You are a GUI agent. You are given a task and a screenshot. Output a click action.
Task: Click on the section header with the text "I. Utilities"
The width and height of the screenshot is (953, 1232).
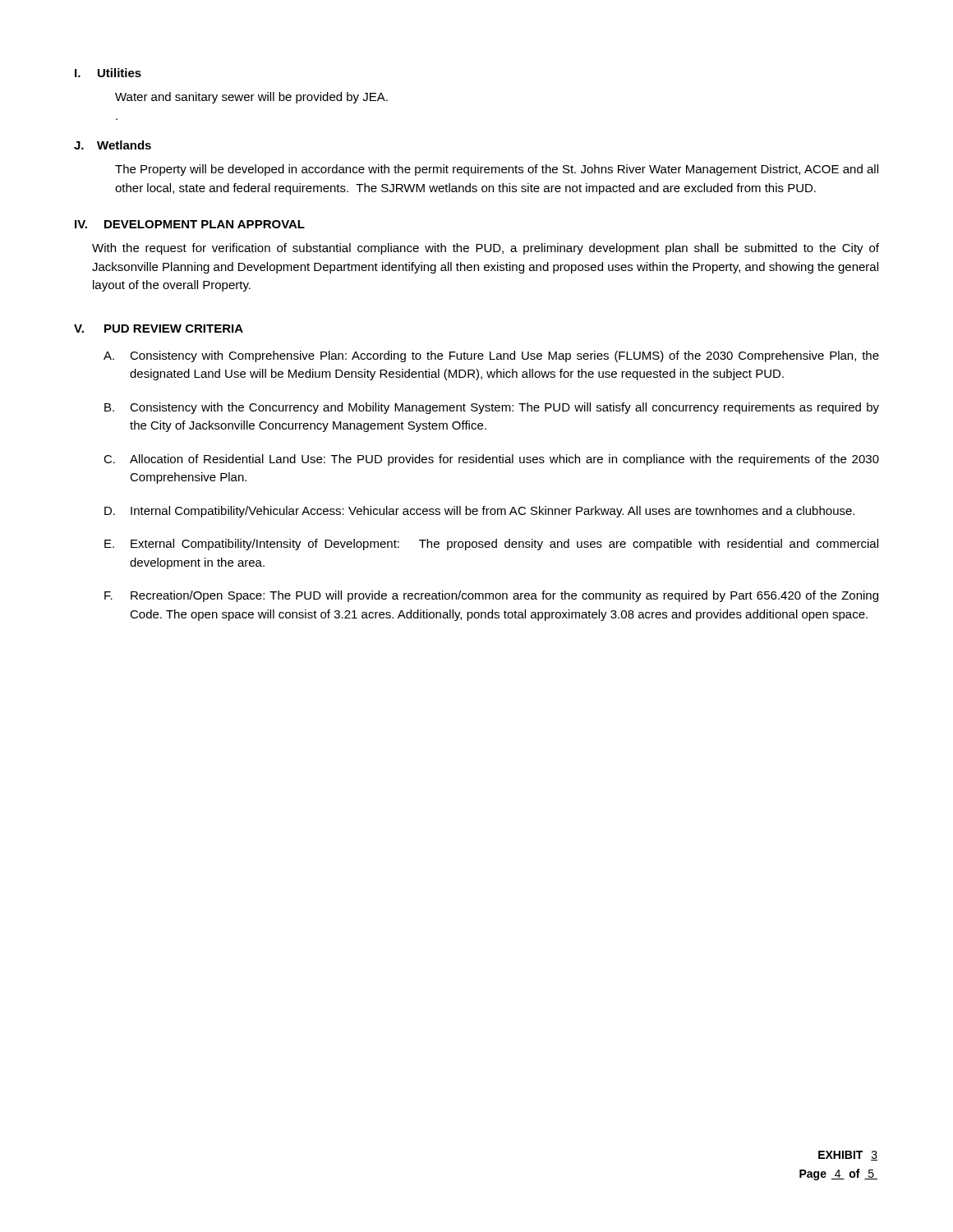[x=108, y=73]
